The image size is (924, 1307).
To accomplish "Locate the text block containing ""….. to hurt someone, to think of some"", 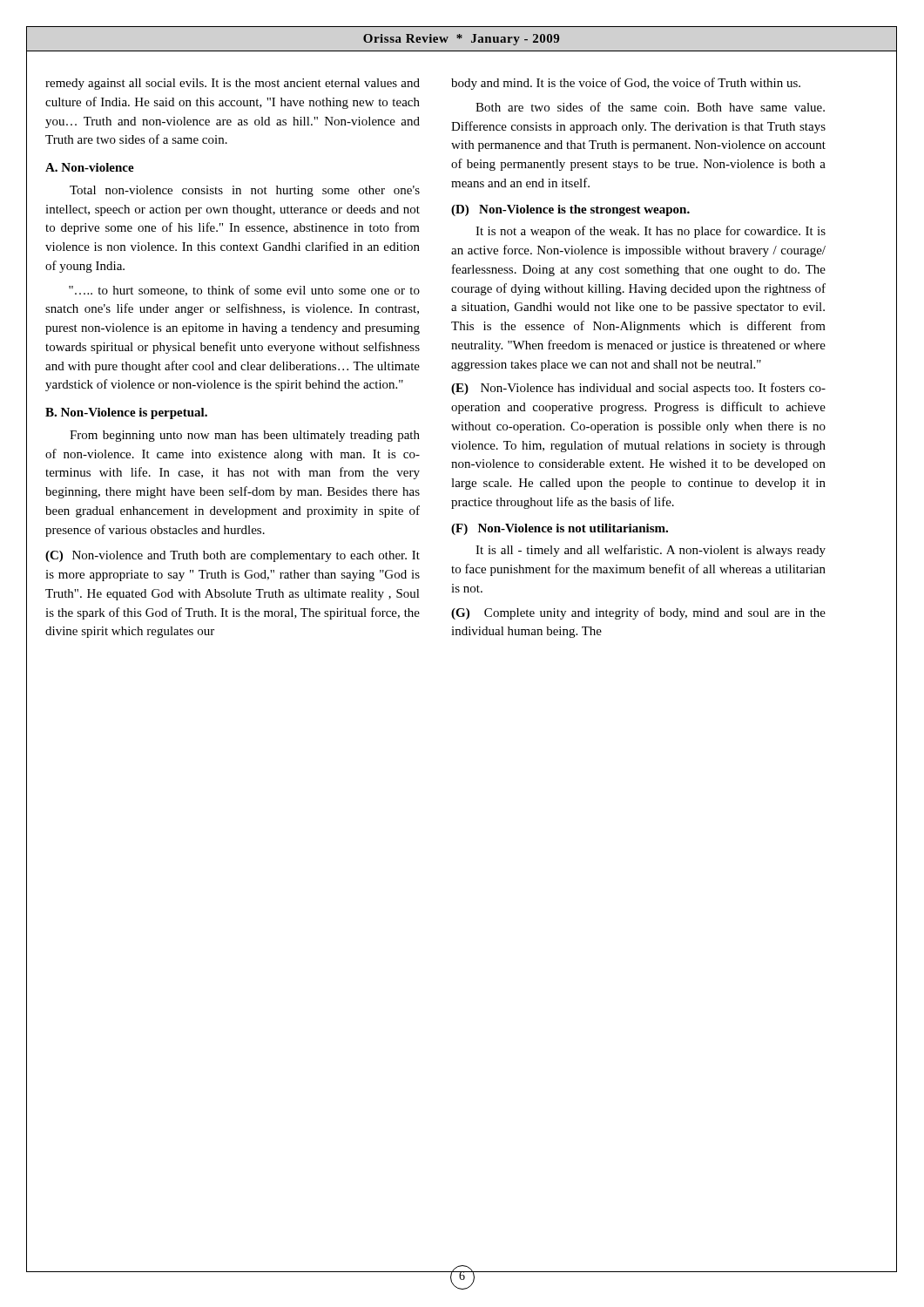I will point(233,338).
